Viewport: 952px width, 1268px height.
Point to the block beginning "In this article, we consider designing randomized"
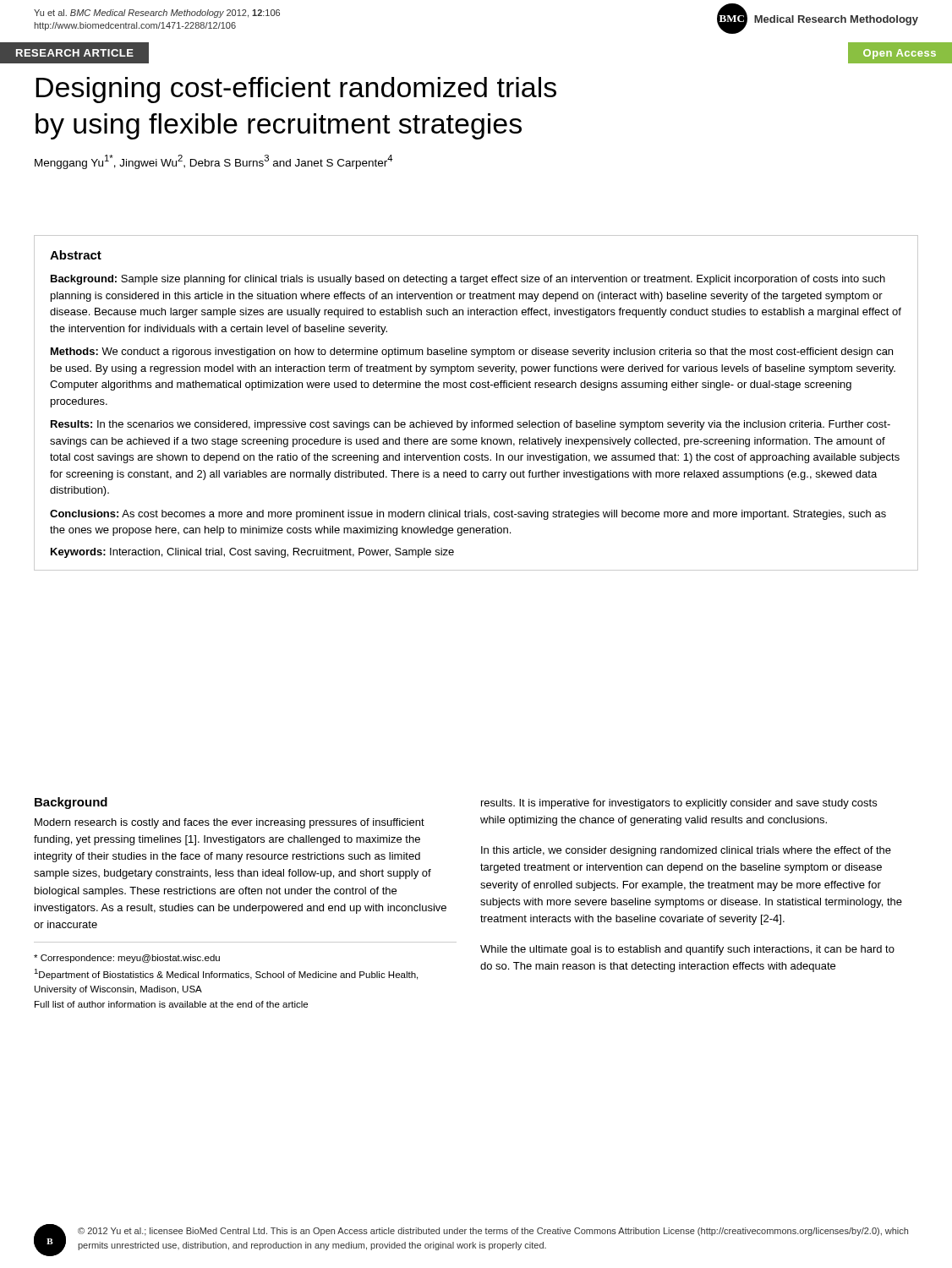[691, 884]
